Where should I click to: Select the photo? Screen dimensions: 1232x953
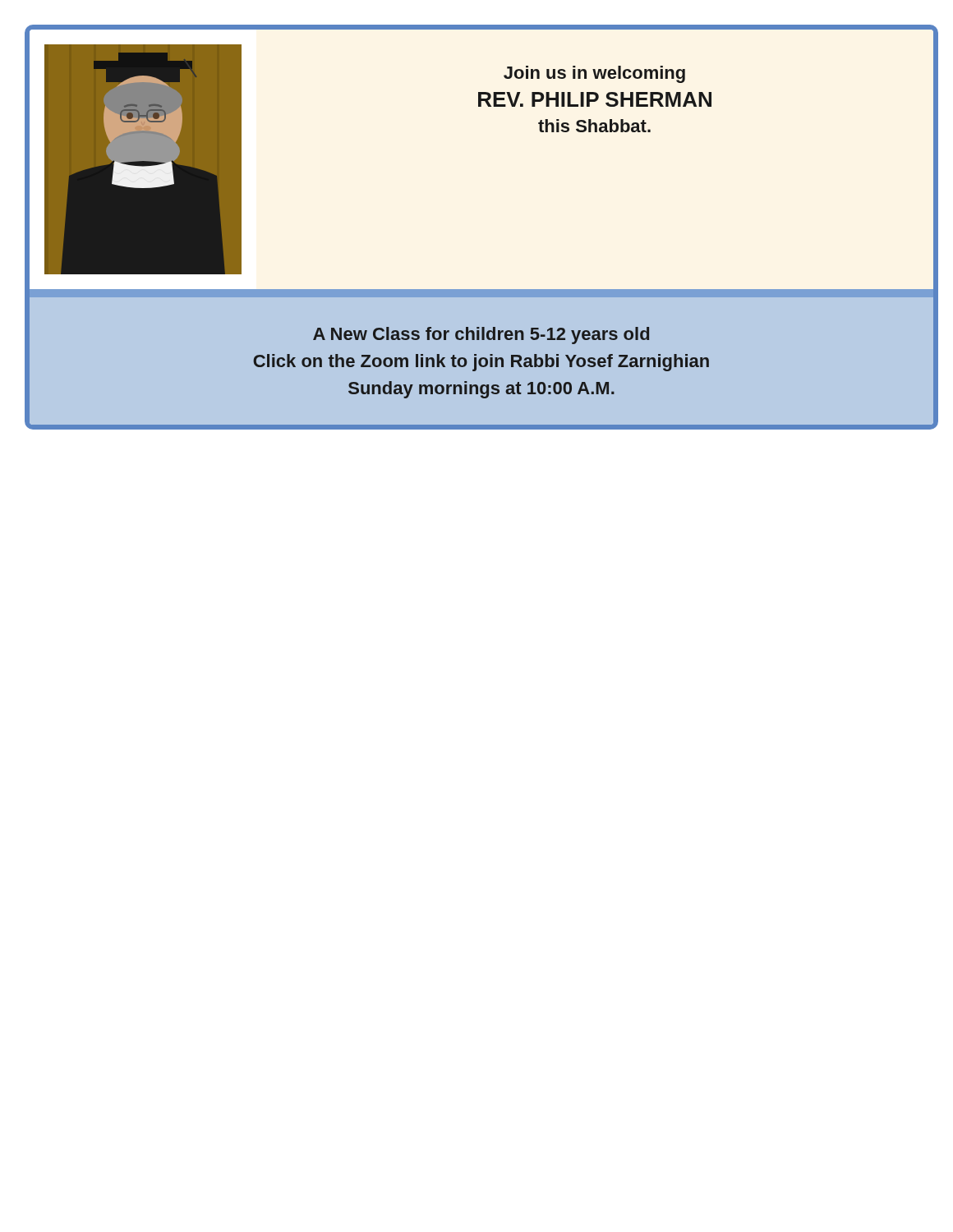coord(143,159)
